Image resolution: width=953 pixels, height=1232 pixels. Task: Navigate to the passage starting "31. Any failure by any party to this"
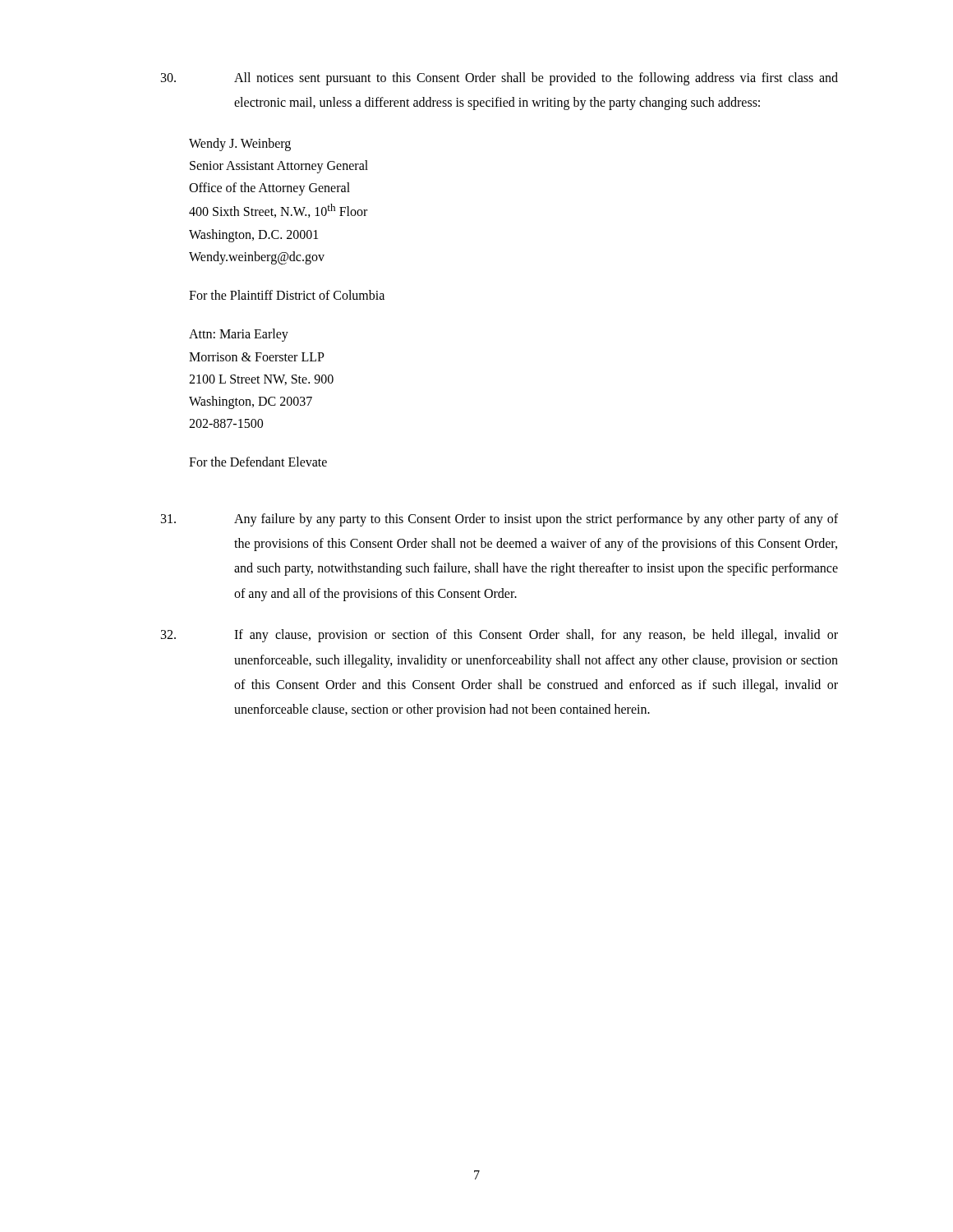(476, 556)
